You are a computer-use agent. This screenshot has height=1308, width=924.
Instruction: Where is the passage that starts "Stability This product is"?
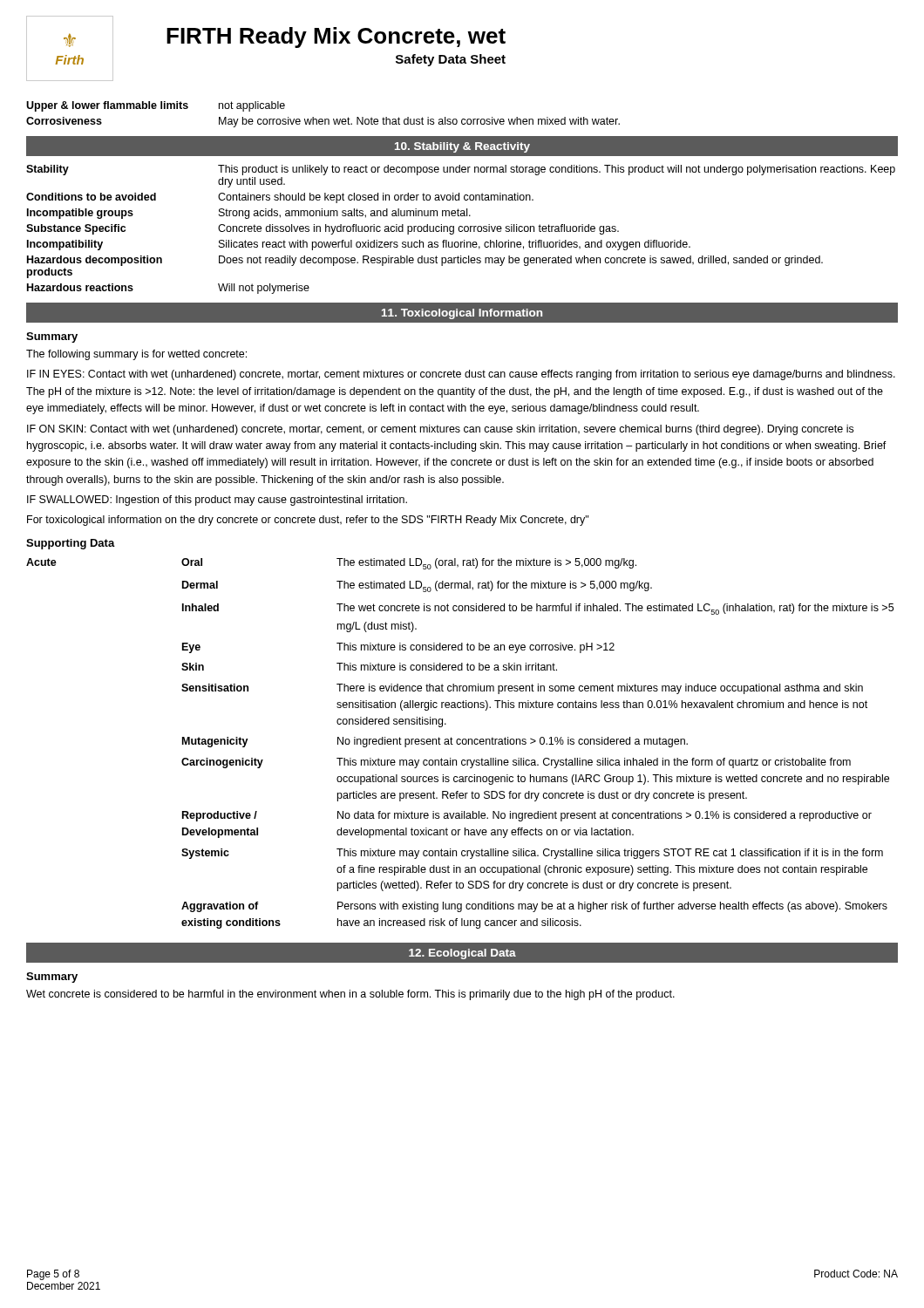point(462,175)
